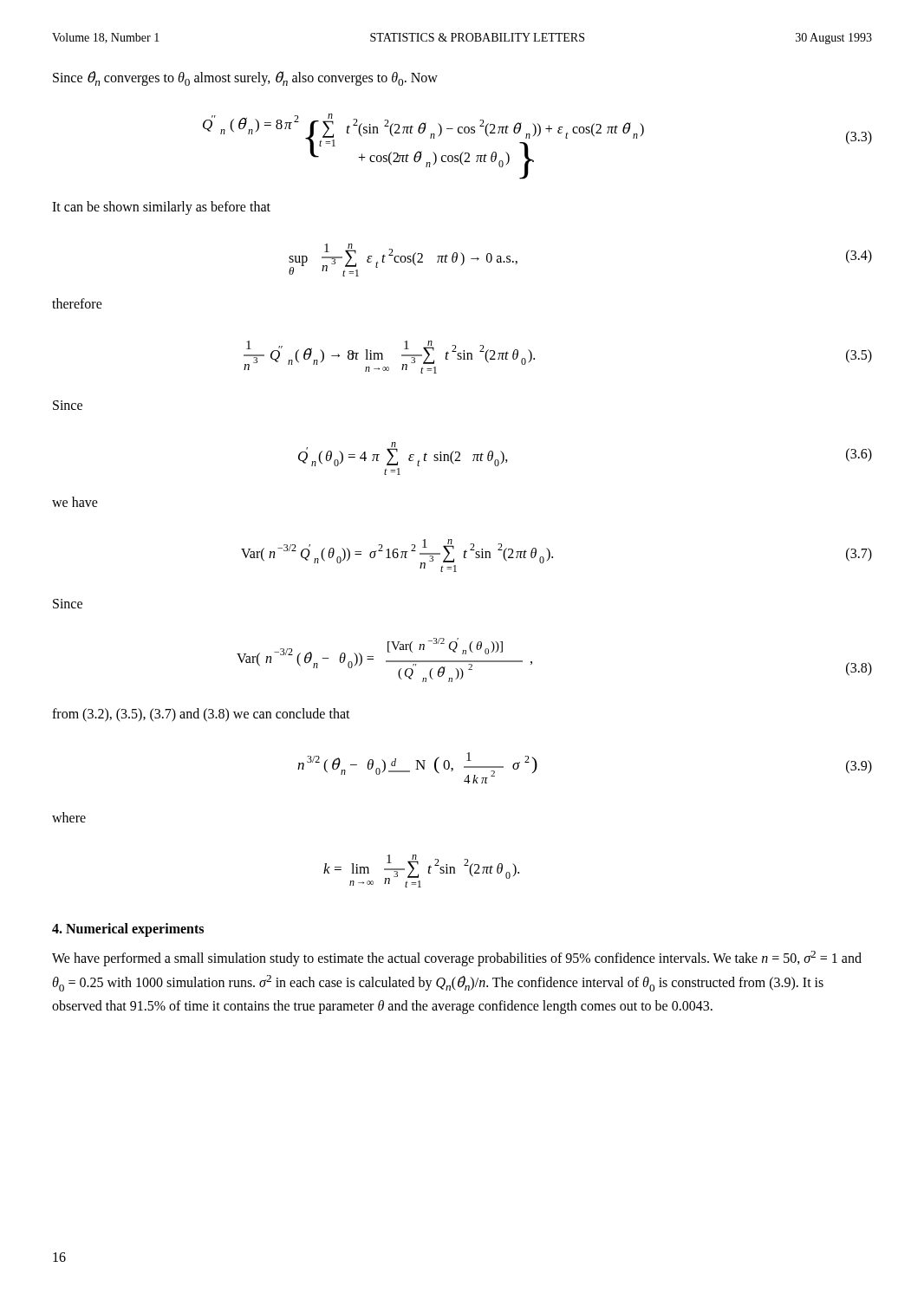
Task: Locate the text "4. Numerical experiments"
Action: click(x=128, y=930)
